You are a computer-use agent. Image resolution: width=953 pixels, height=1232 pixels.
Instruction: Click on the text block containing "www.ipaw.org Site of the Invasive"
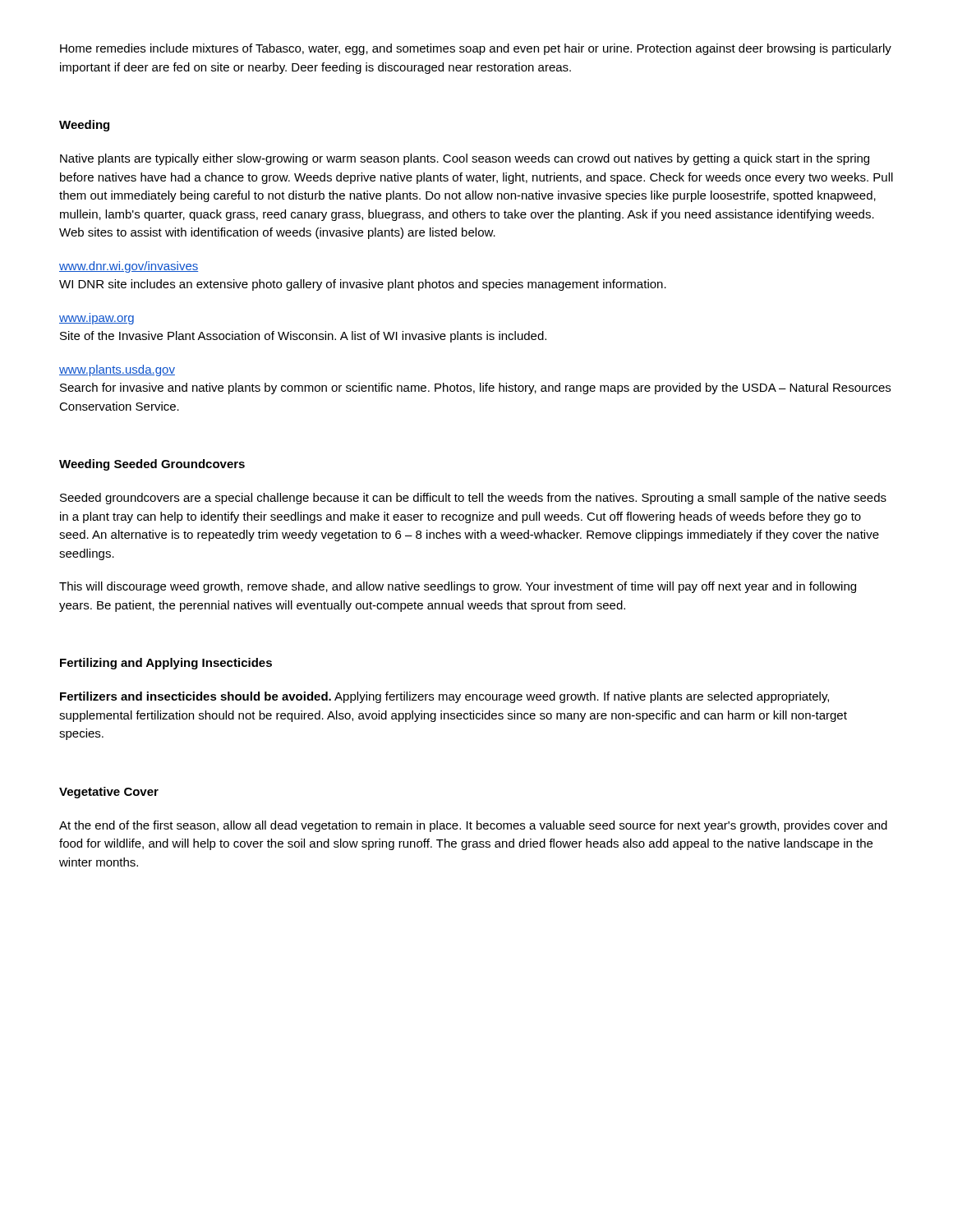point(303,326)
